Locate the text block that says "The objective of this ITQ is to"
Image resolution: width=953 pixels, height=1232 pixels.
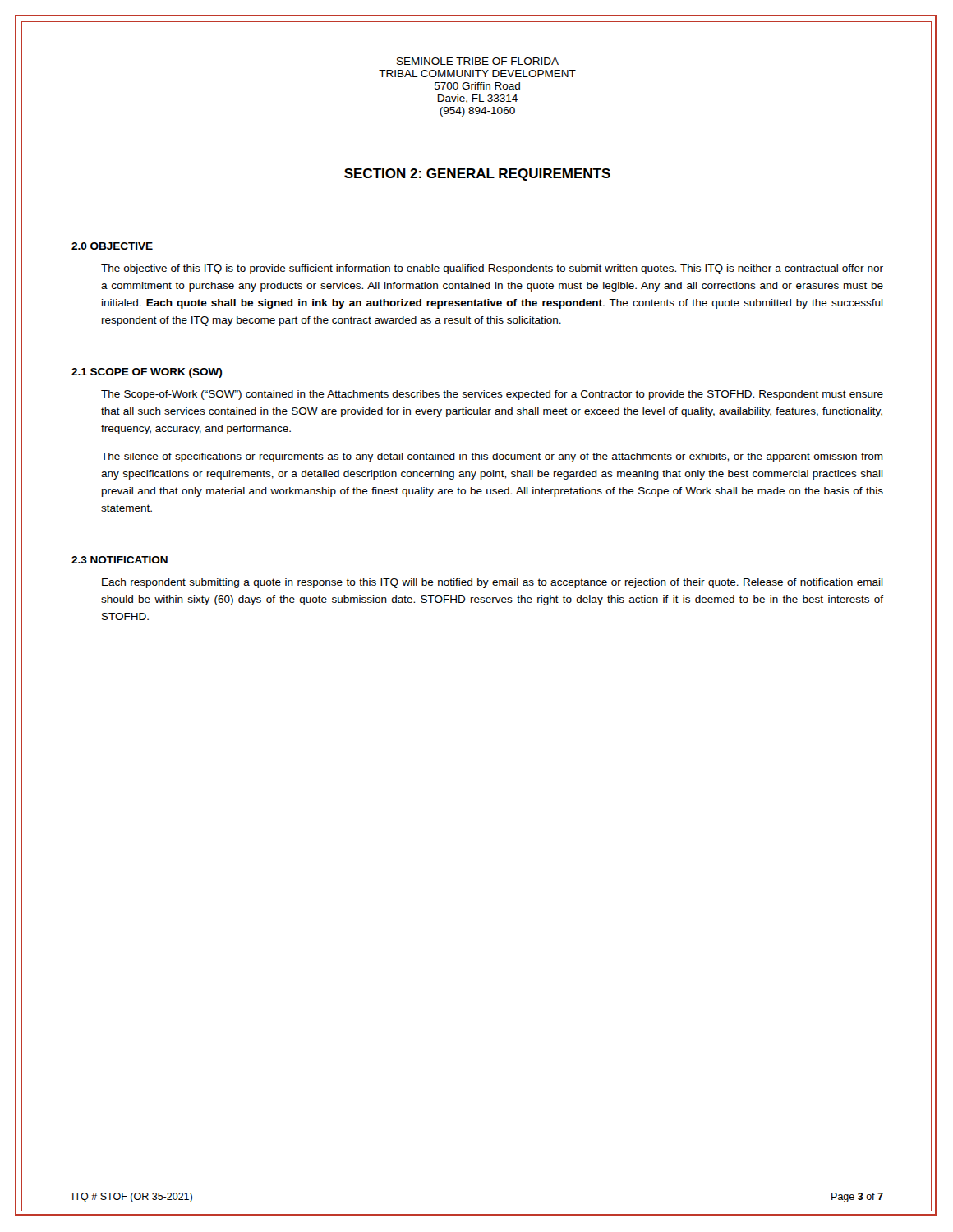(x=492, y=294)
